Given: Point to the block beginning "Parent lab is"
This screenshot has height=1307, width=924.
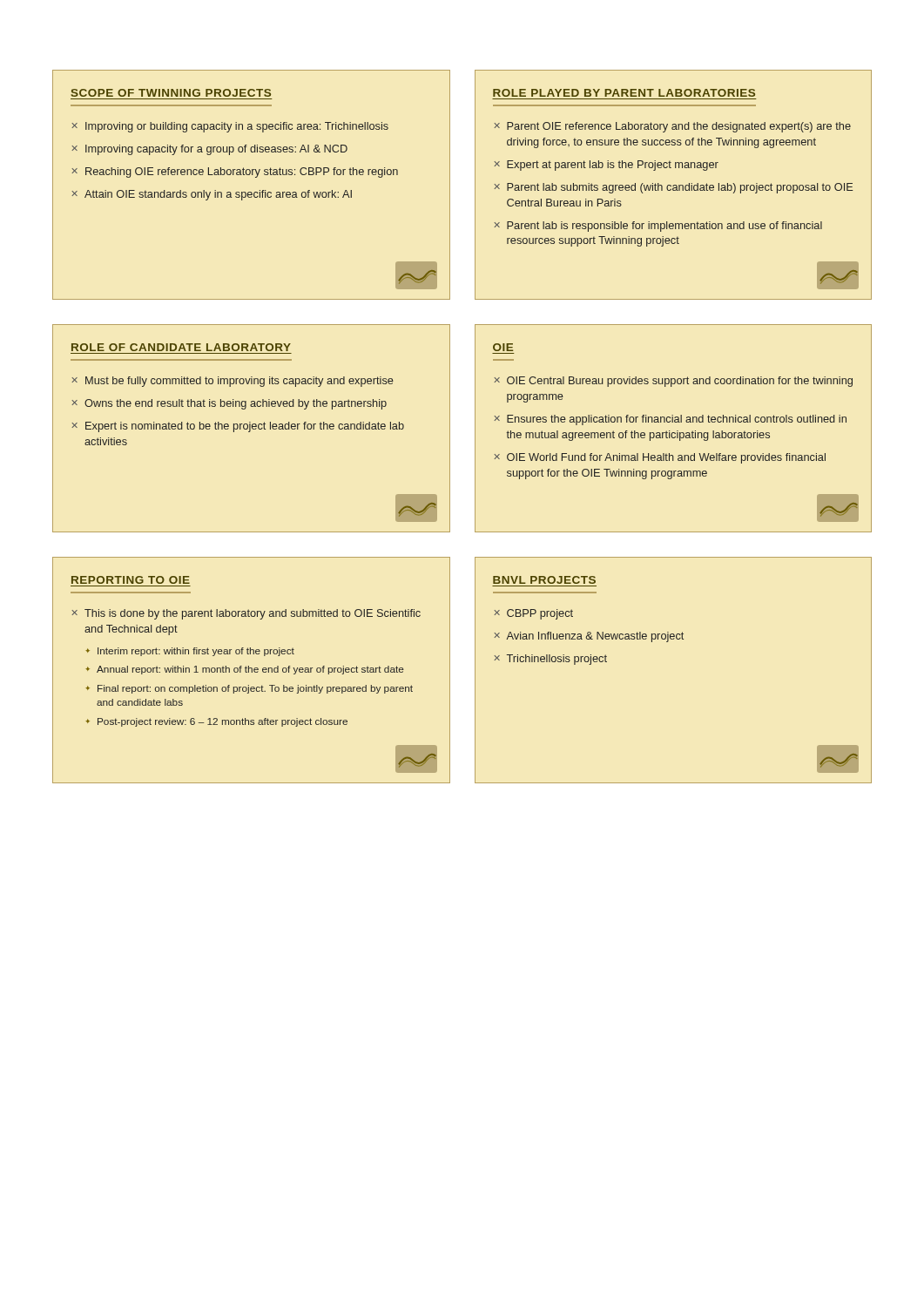Looking at the screenshot, I should 664,233.
